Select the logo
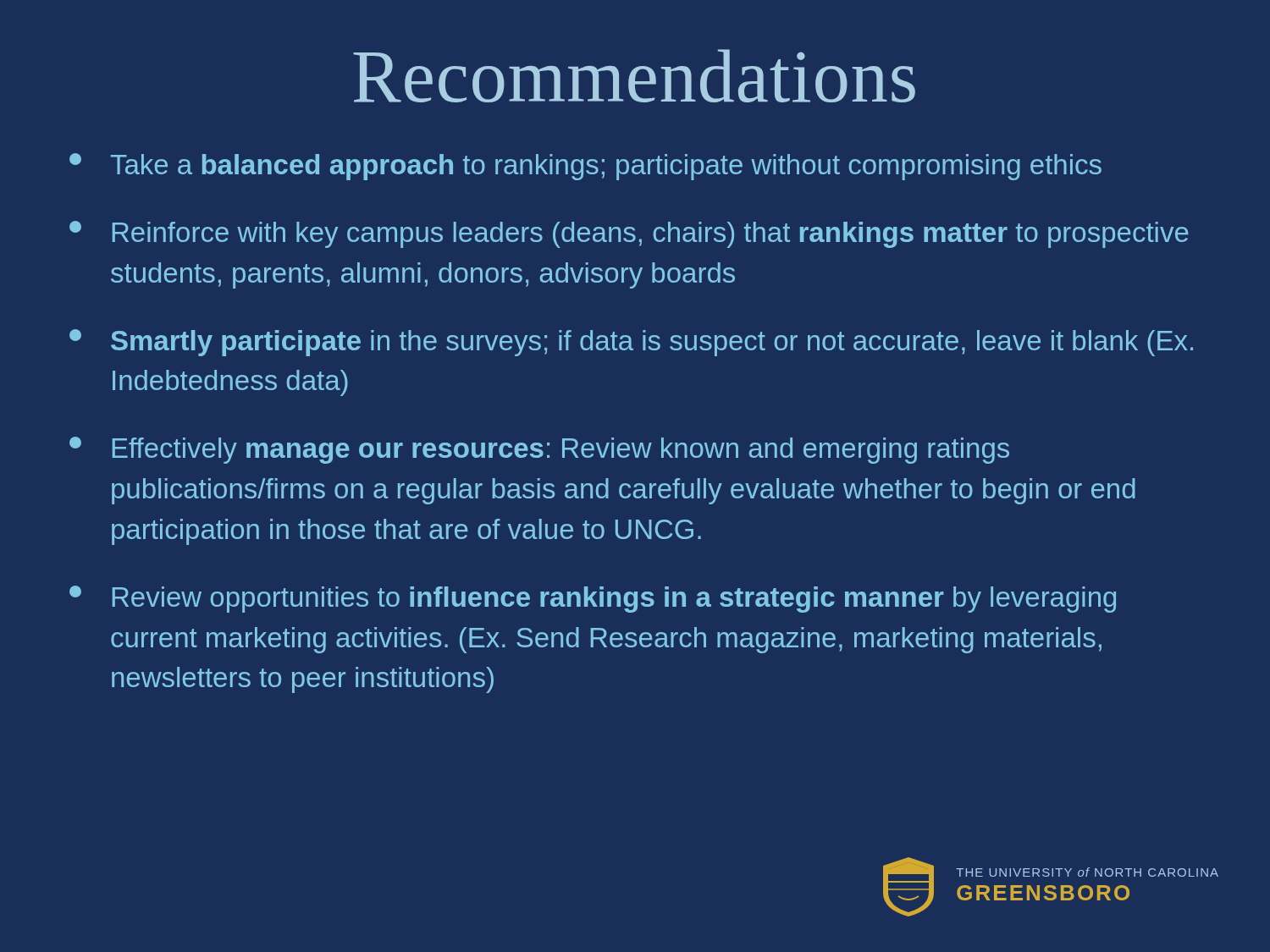Viewport: 1270px width, 952px height. (1047, 886)
